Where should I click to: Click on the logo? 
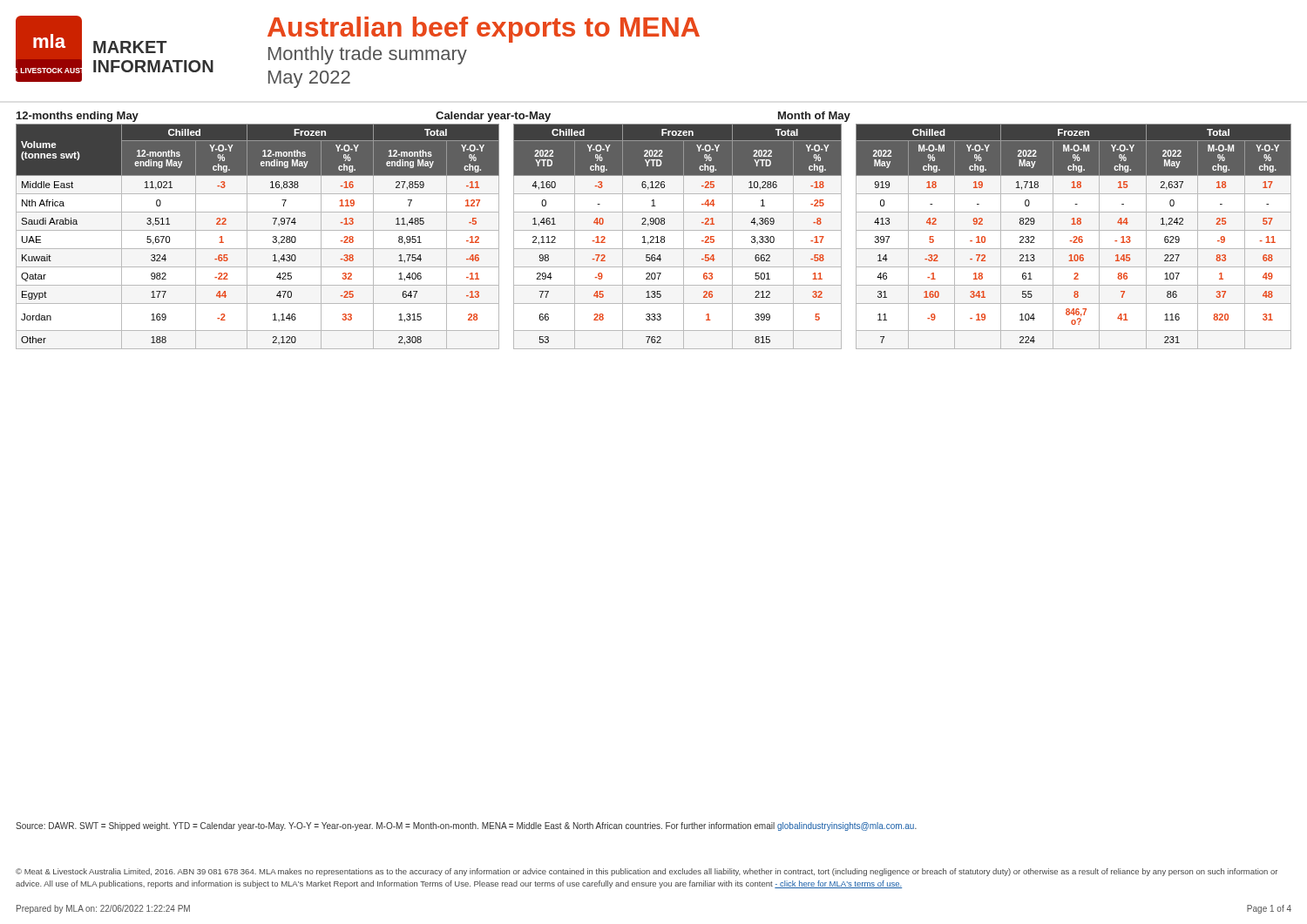[133, 51]
